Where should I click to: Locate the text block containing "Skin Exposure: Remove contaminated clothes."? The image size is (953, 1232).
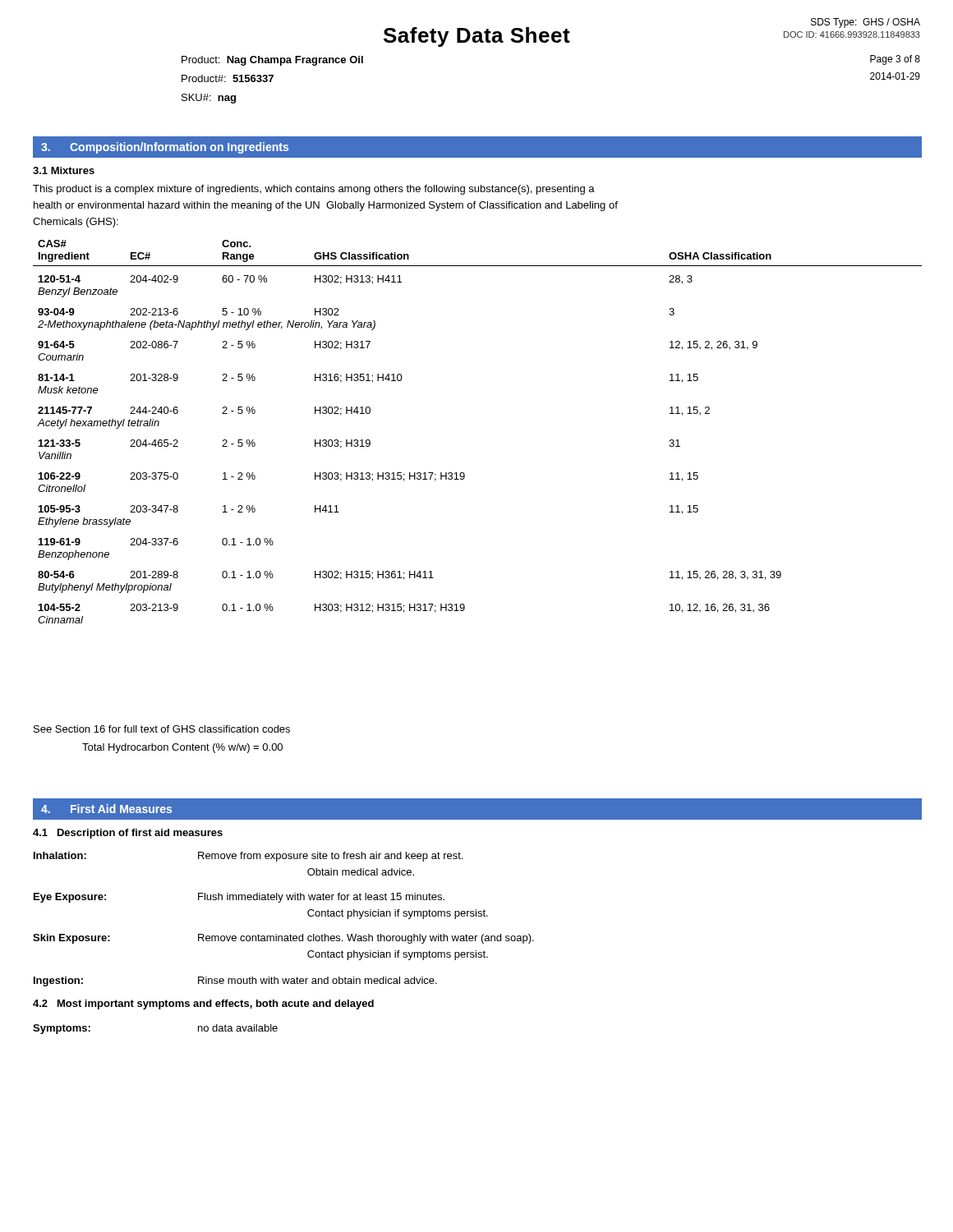[284, 946]
